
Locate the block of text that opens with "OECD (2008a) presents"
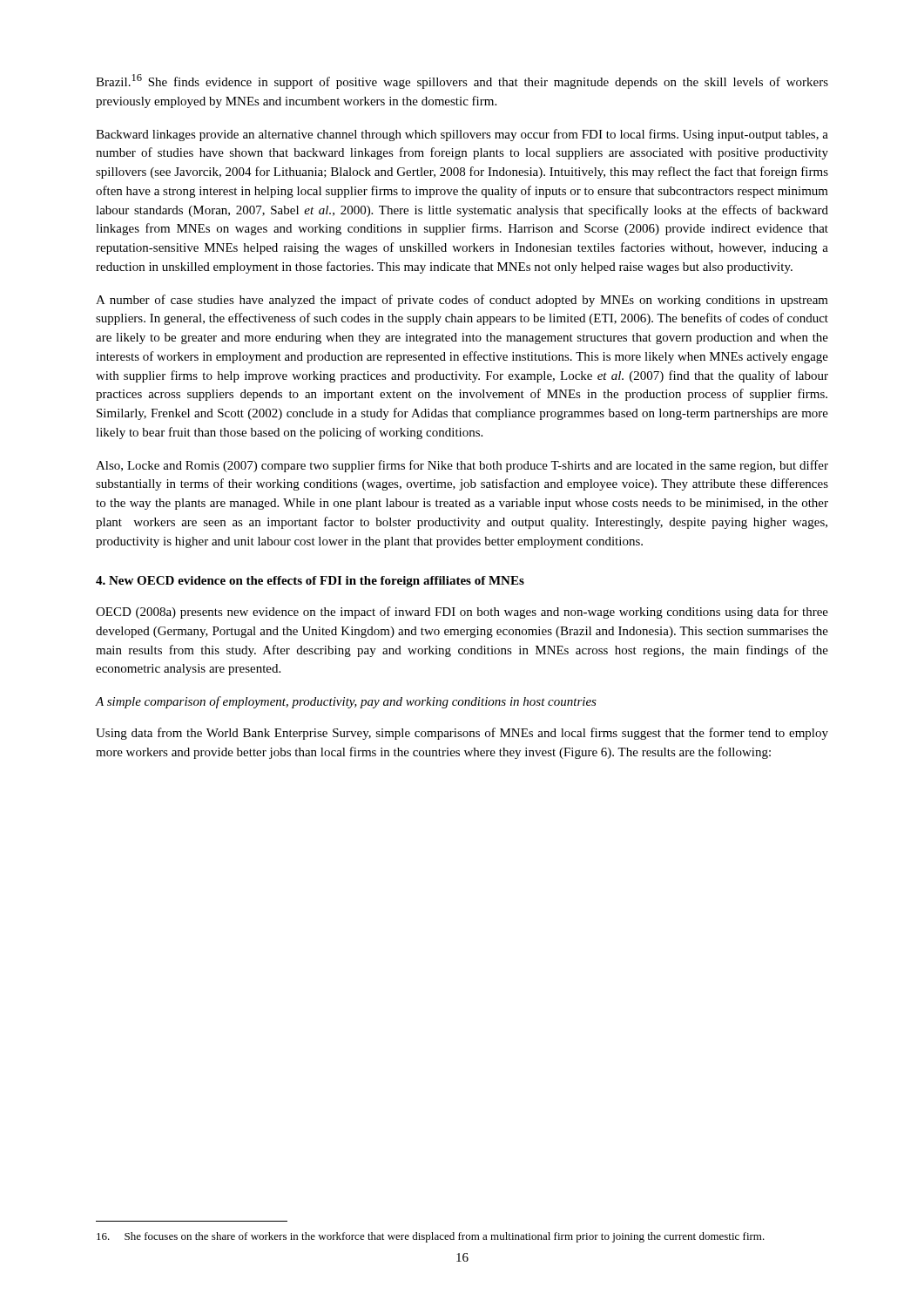[462, 640]
